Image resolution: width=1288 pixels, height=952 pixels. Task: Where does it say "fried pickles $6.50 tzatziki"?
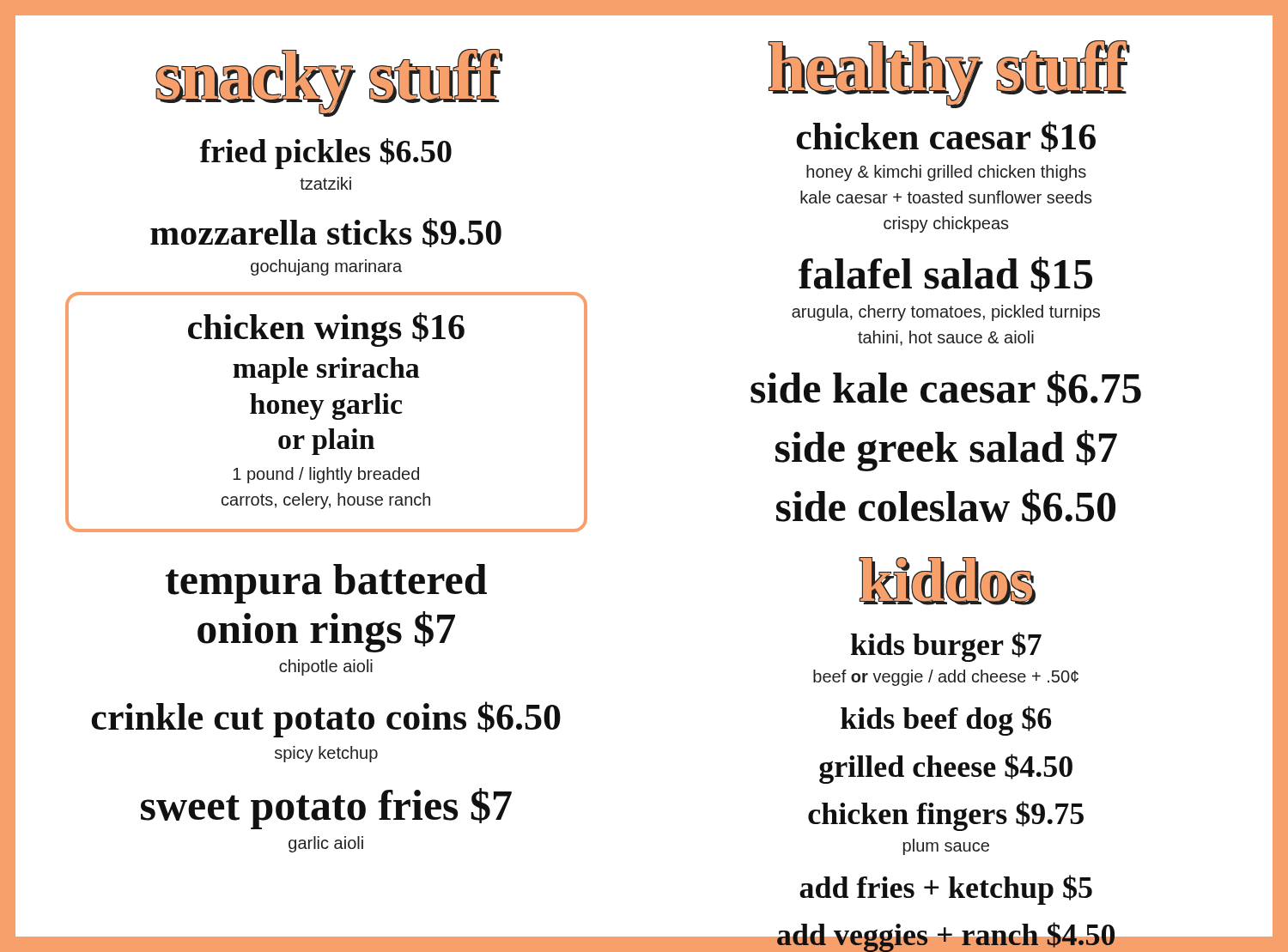(x=326, y=164)
